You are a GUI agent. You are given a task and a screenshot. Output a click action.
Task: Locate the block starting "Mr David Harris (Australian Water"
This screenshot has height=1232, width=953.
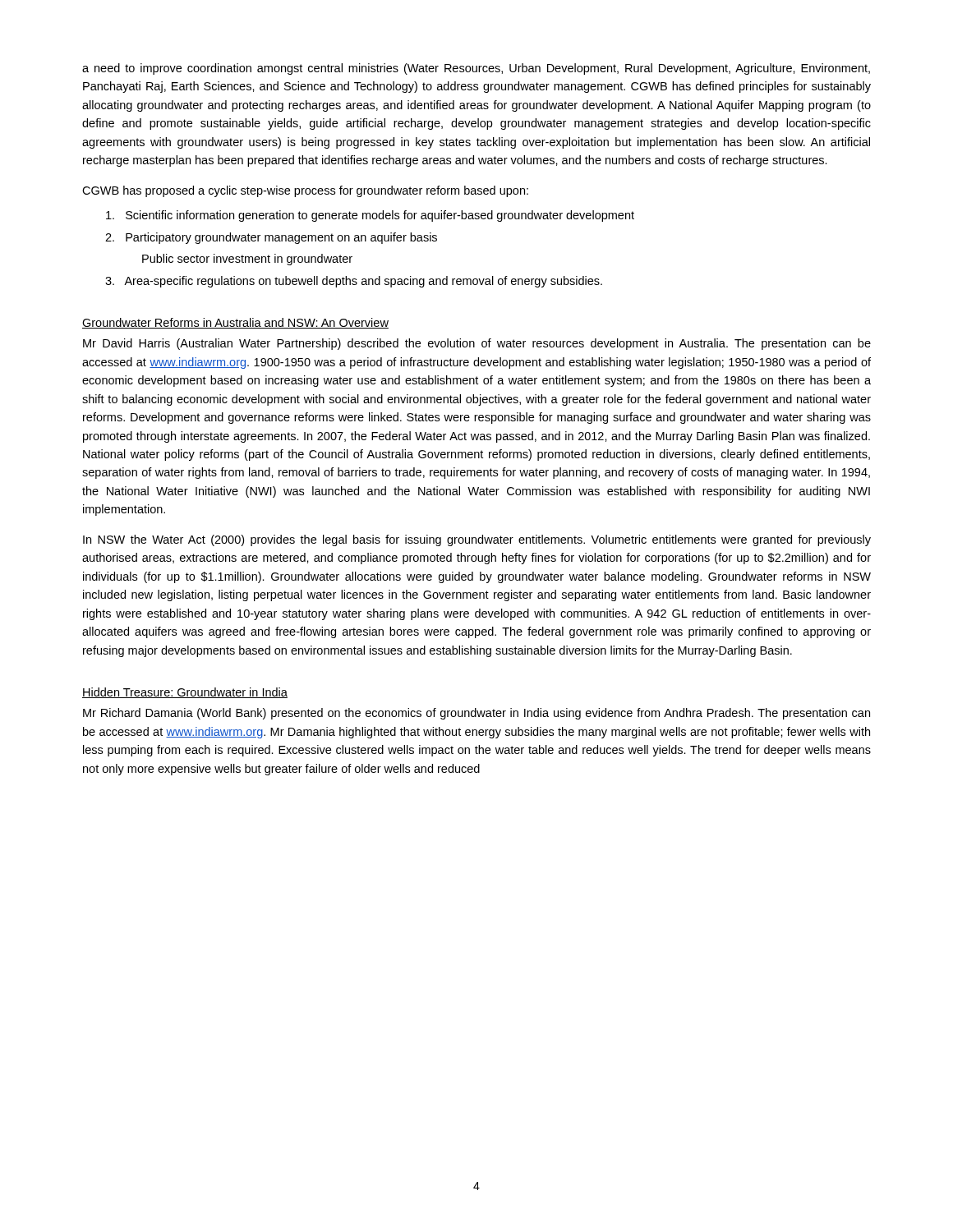coord(476,426)
